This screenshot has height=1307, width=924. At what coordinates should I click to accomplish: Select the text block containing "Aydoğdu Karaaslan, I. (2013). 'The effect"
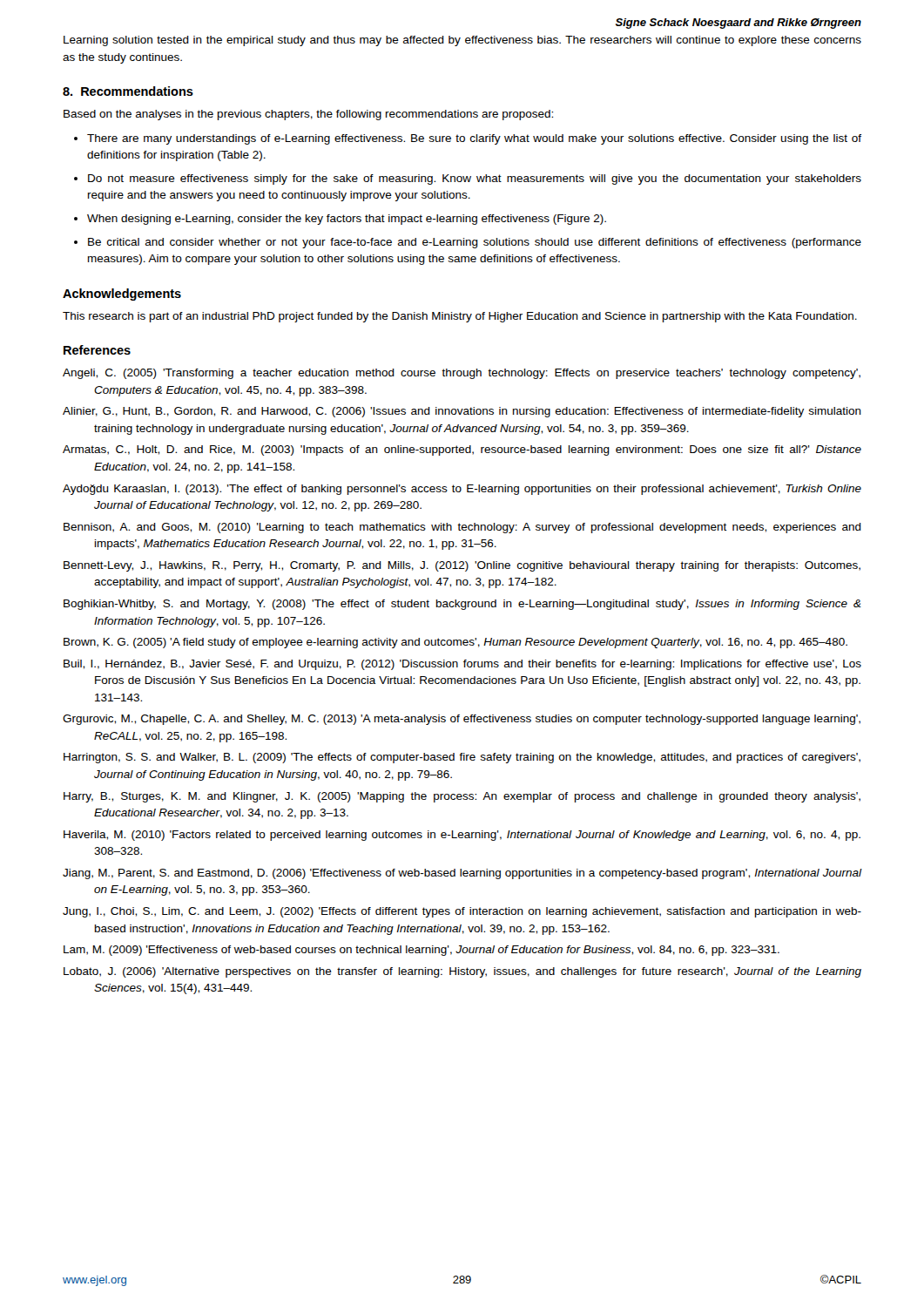pyautogui.click(x=462, y=497)
